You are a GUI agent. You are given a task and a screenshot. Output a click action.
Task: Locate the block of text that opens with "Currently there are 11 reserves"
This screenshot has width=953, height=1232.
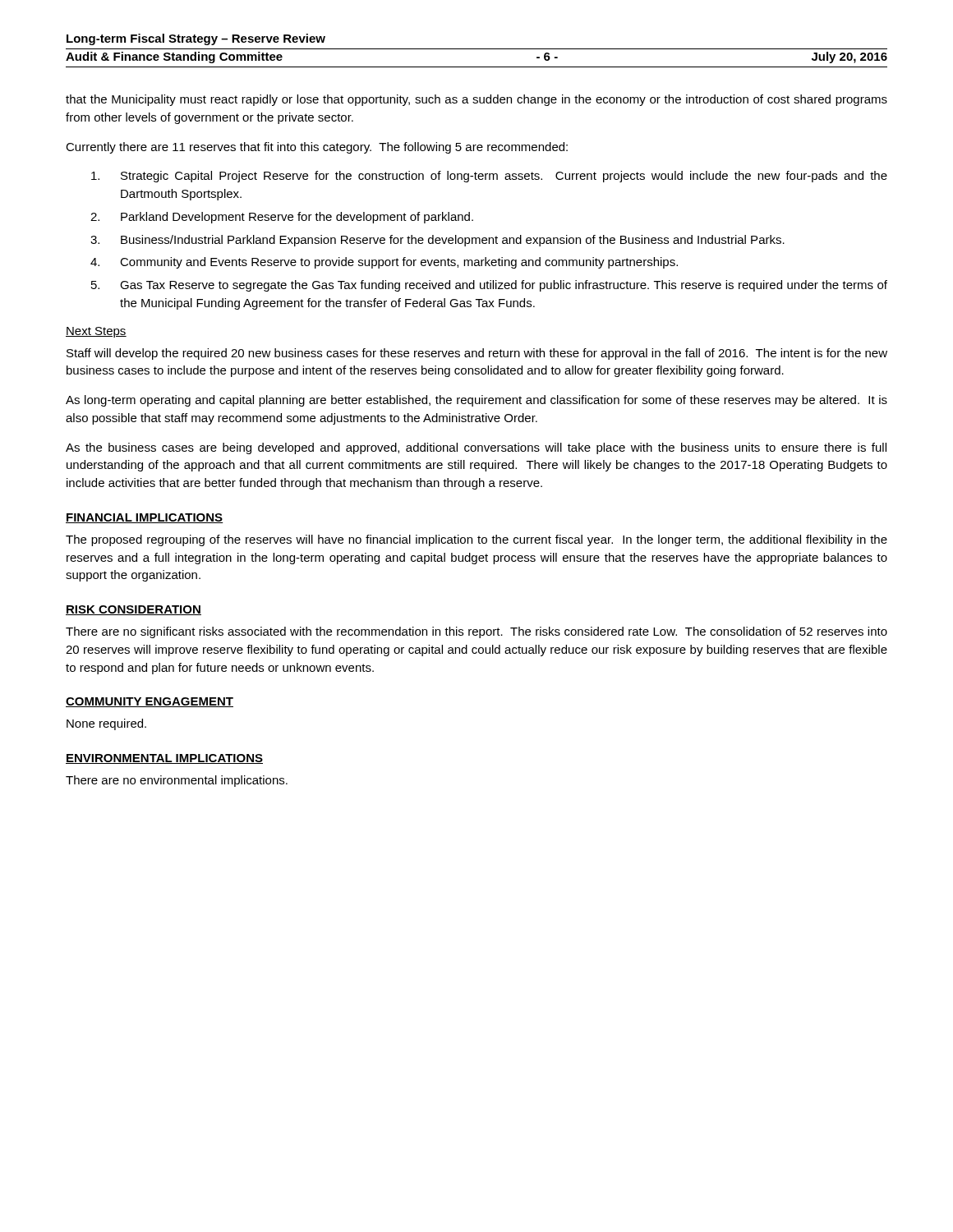coord(317,146)
